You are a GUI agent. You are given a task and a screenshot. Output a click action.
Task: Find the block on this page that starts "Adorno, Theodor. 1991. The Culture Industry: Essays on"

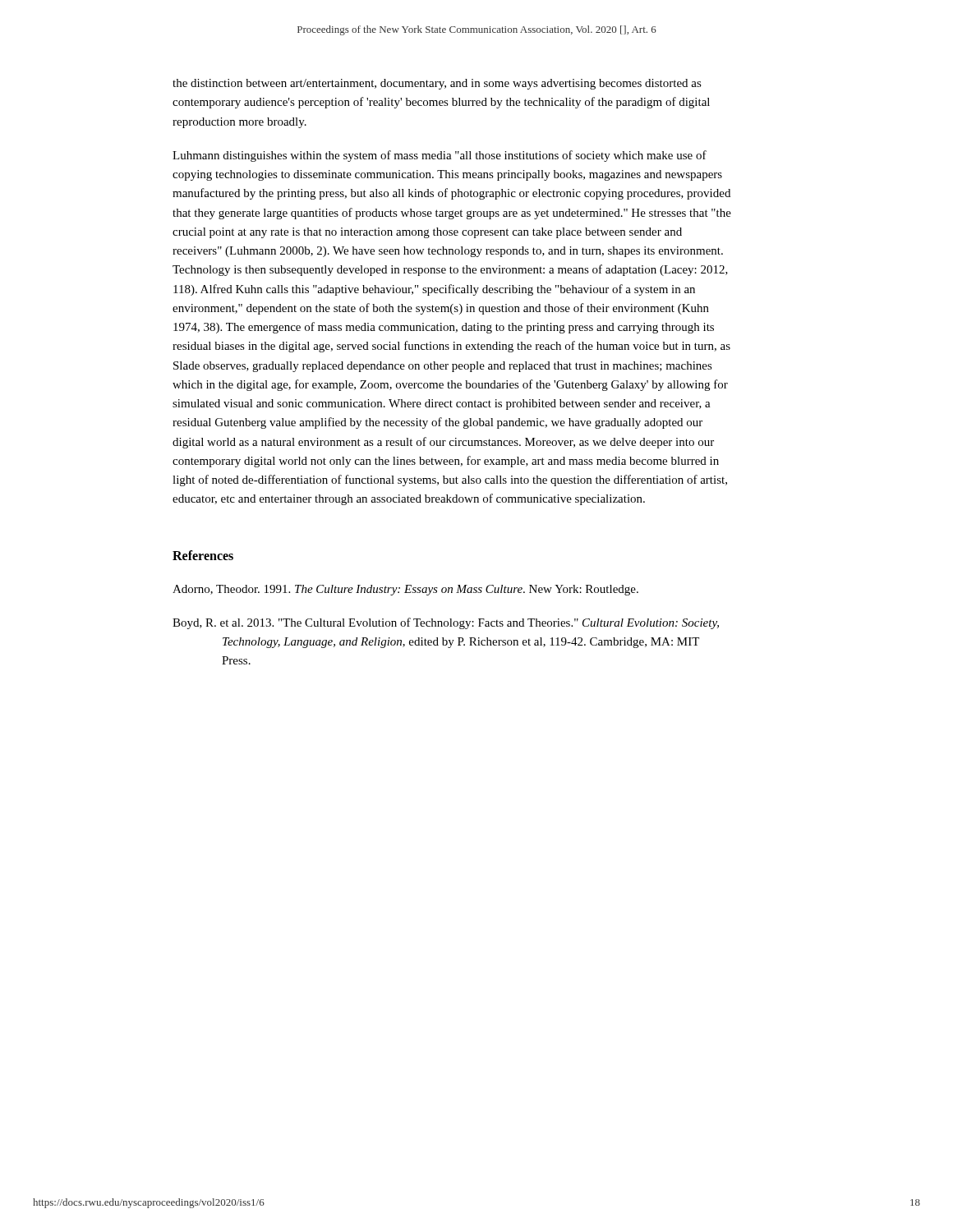click(x=406, y=588)
